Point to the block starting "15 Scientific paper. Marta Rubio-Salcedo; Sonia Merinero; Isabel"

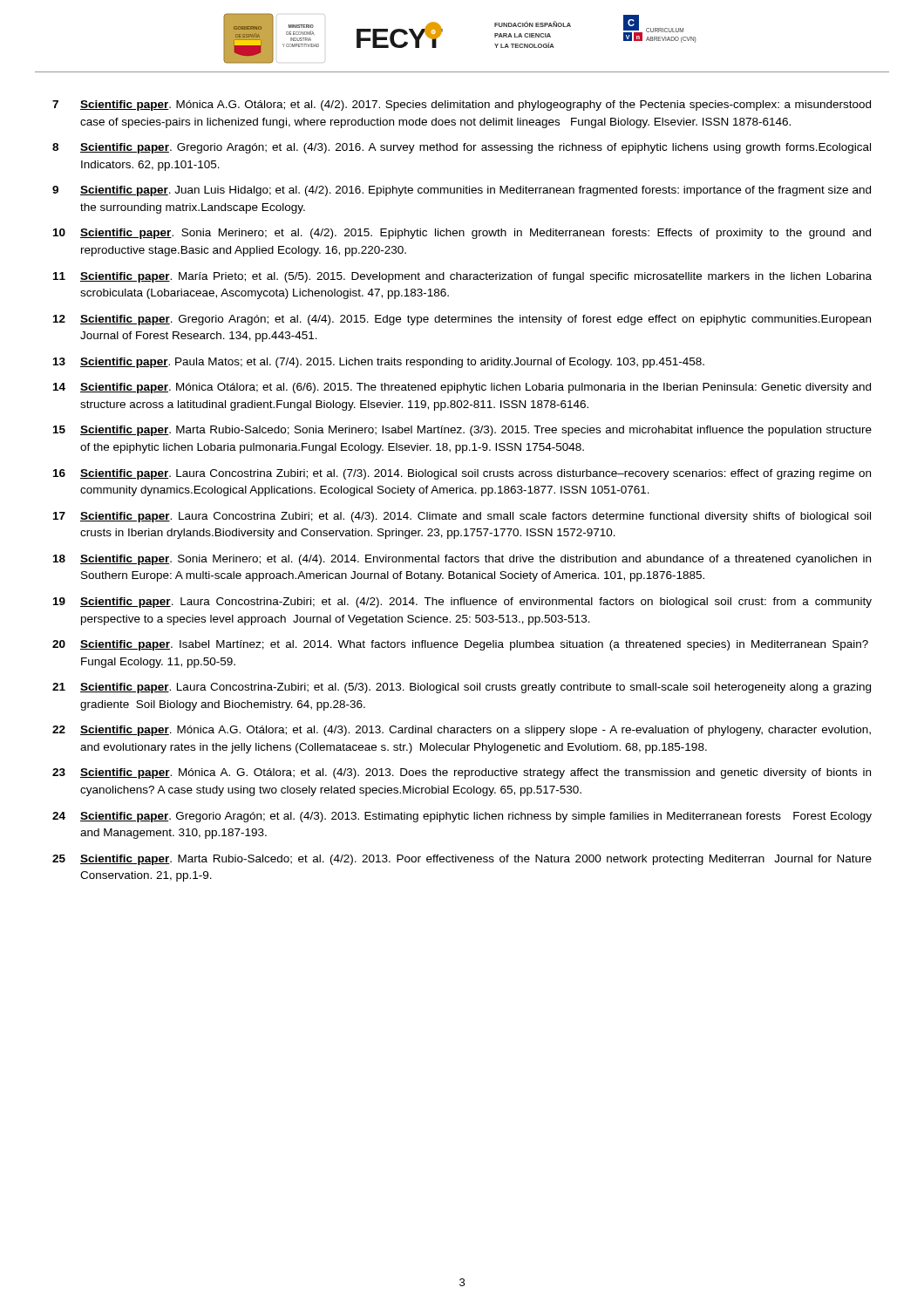pos(462,439)
